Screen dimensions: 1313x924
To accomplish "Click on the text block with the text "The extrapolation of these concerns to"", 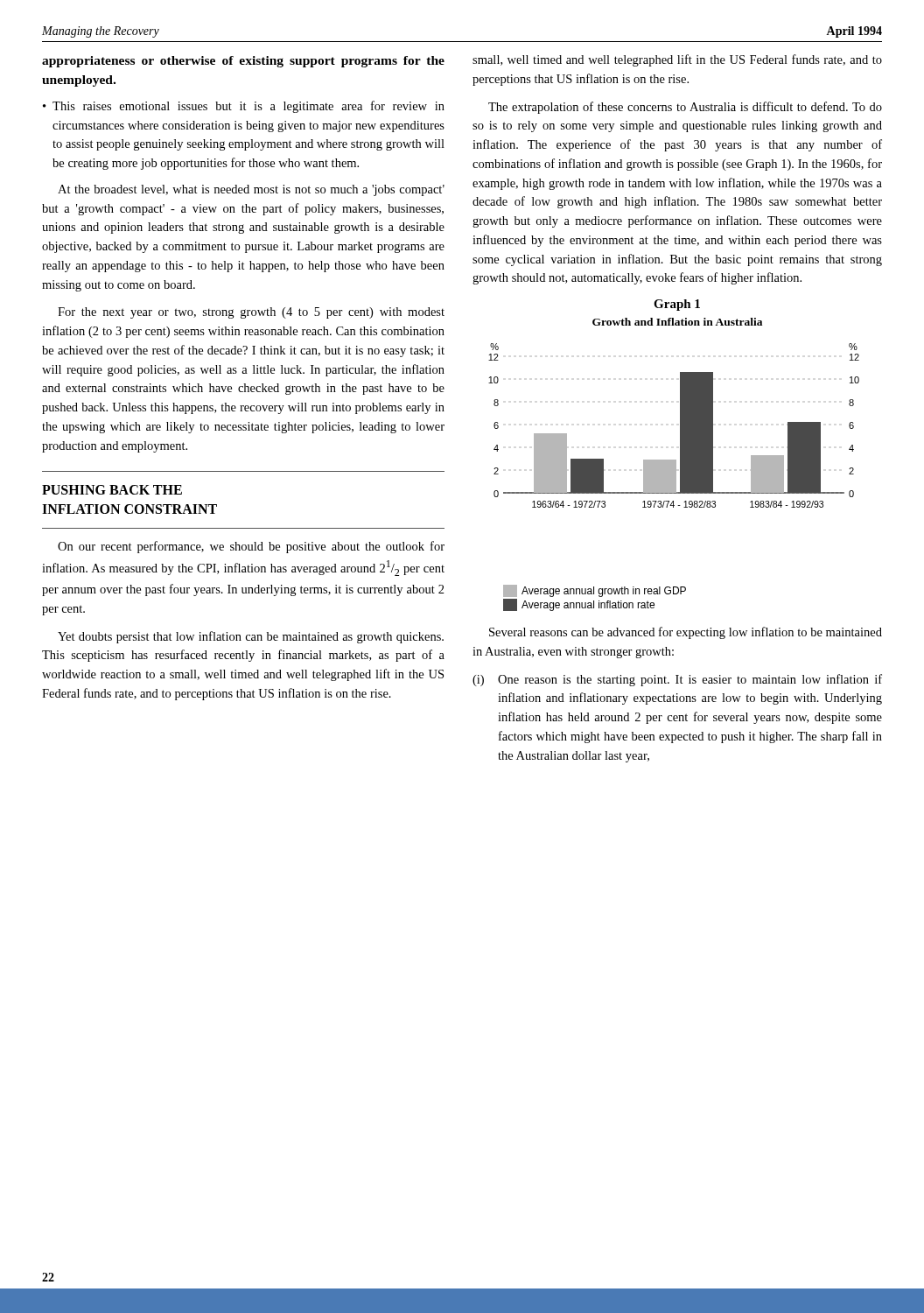I will coord(677,192).
